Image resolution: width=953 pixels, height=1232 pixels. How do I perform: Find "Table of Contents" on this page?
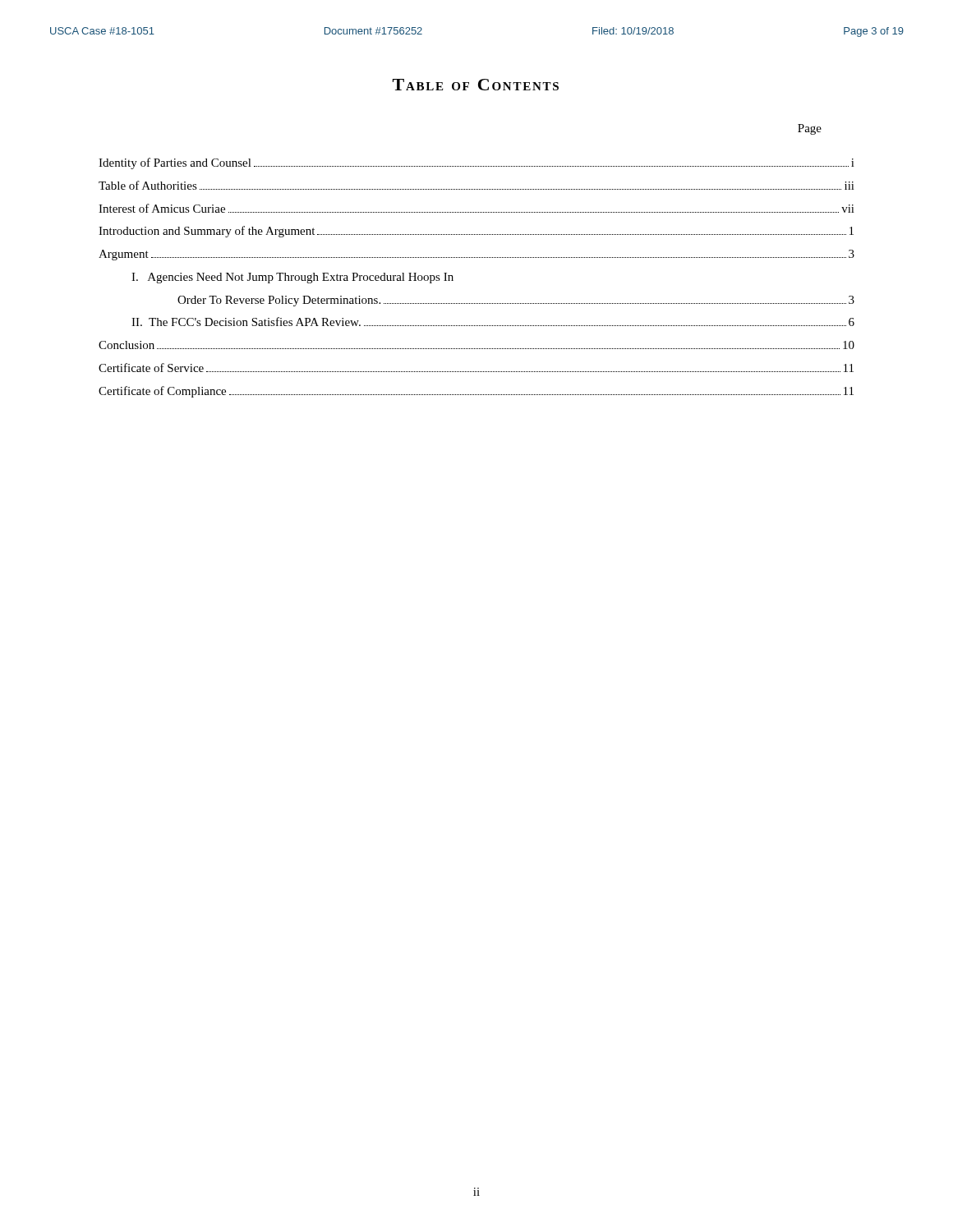point(476,85)
